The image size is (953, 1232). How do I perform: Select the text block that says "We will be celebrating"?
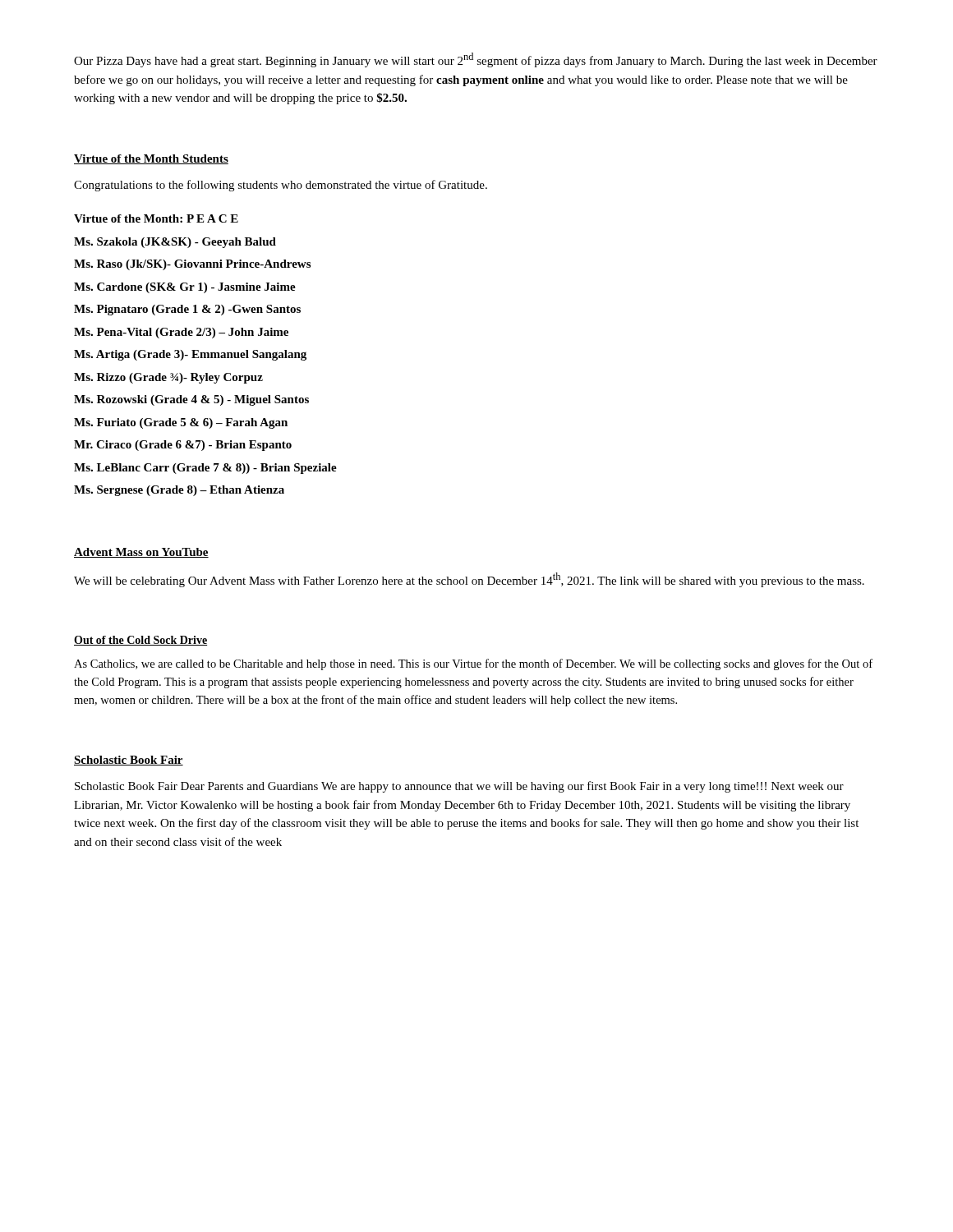click(469, 579)
